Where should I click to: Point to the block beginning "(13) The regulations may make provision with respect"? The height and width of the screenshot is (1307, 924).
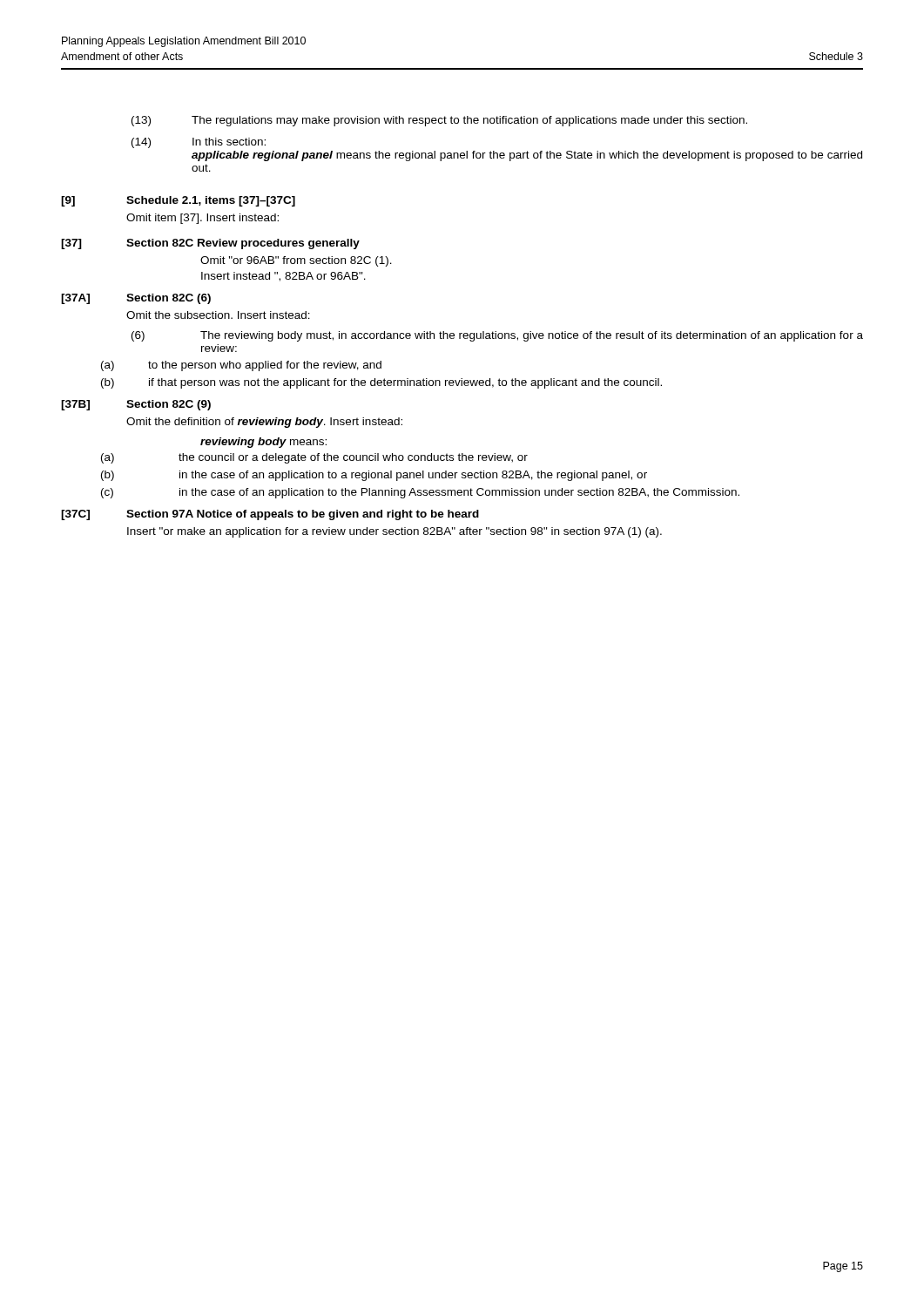(462, 120)
